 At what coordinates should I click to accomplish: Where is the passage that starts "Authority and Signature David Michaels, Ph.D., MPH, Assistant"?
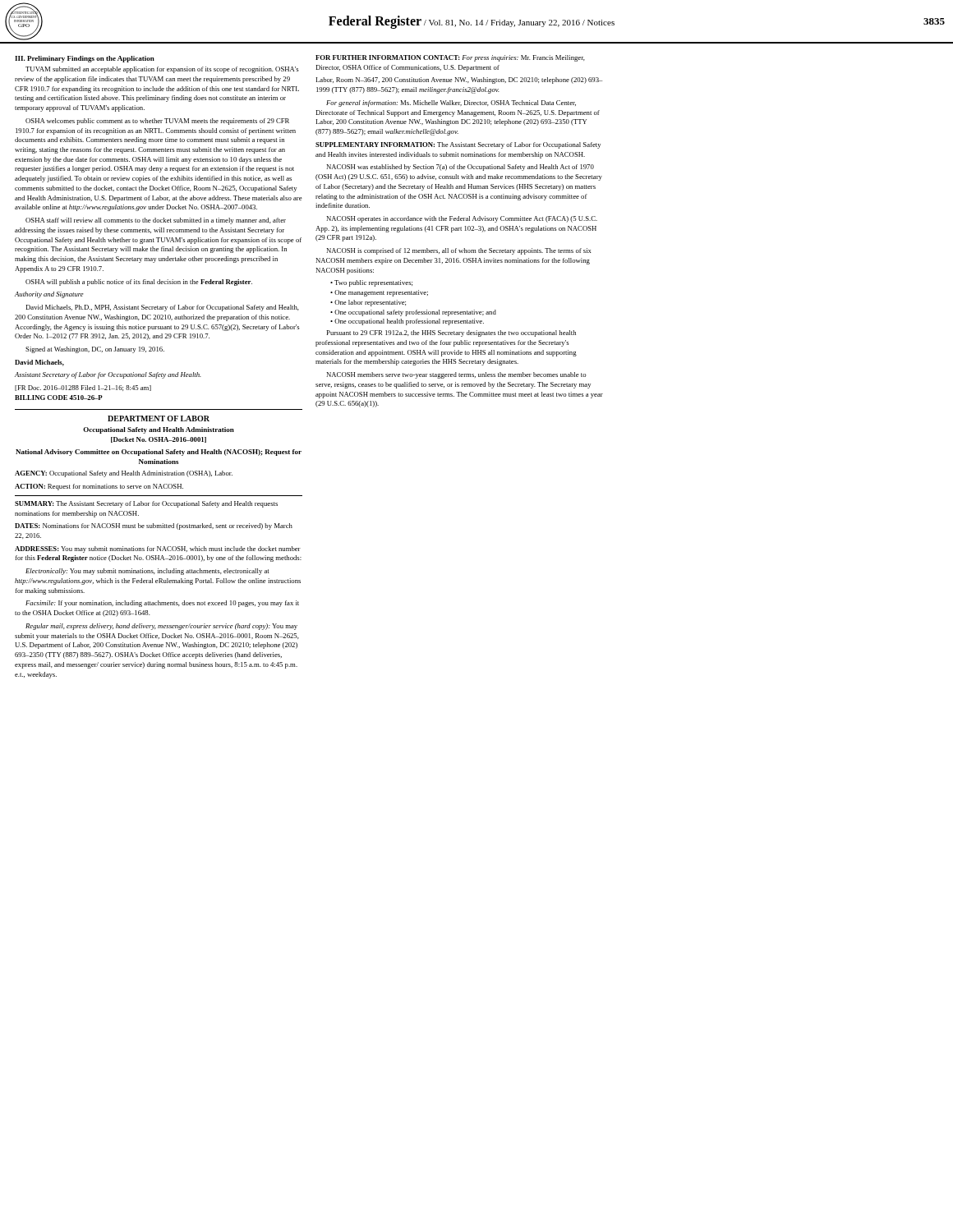159,322
